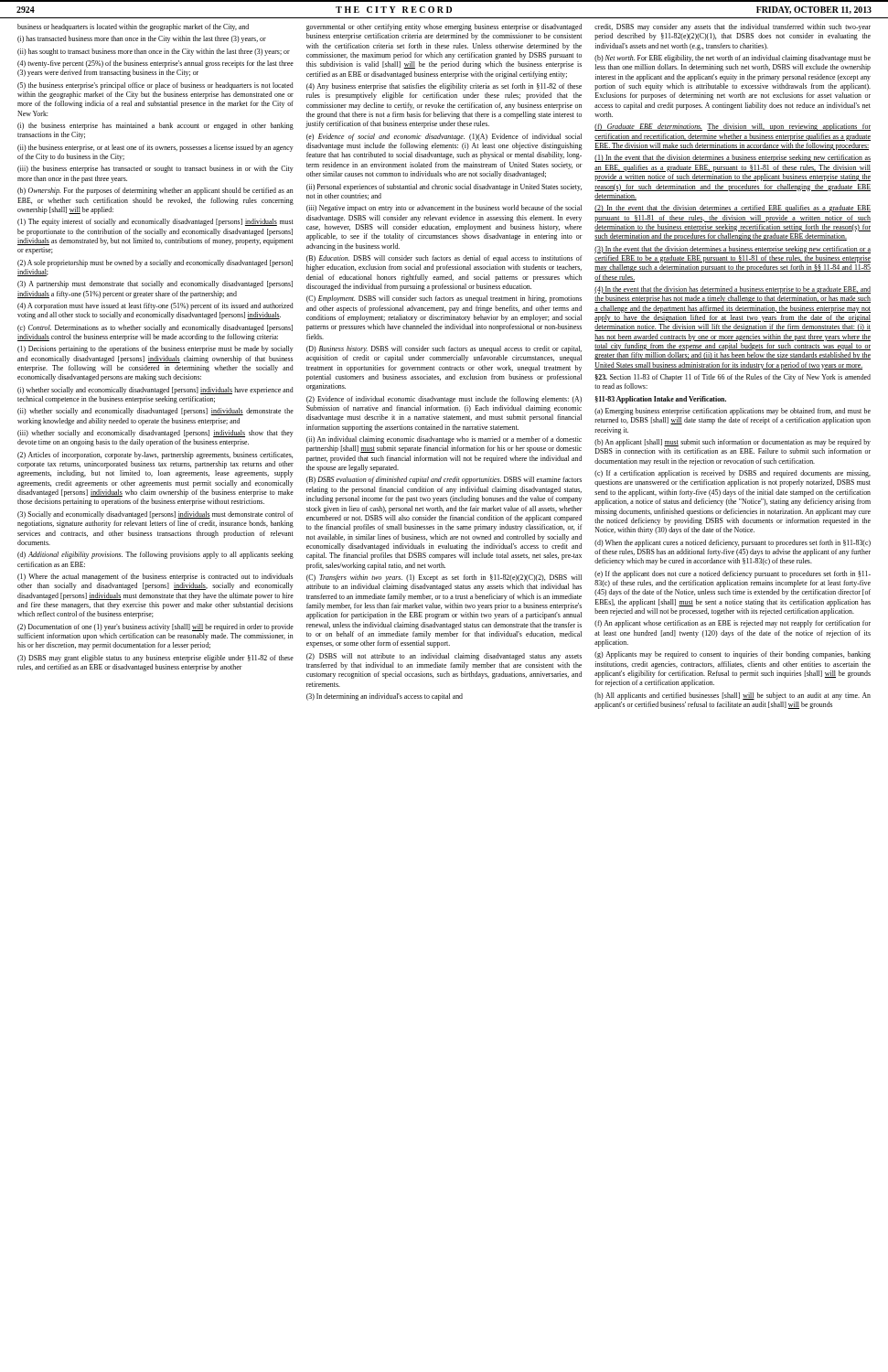The image size is (888, 1372).
Task: Click on the text block with the text "credit, DSBS may consider any assets that"
Action: pos(733,367)
